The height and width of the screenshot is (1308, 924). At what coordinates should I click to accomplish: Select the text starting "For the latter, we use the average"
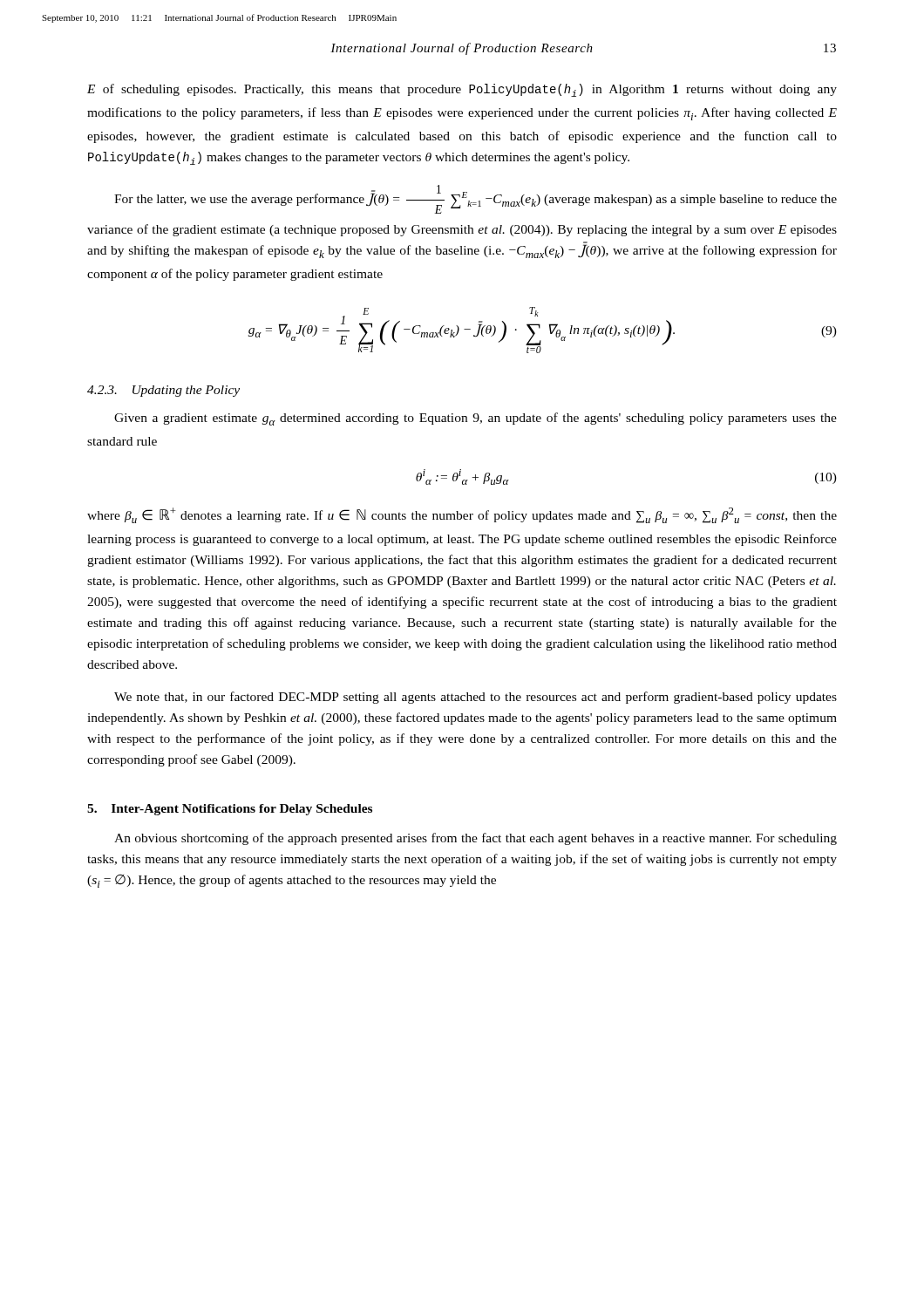pyautogui.click(x=462, y=231)
